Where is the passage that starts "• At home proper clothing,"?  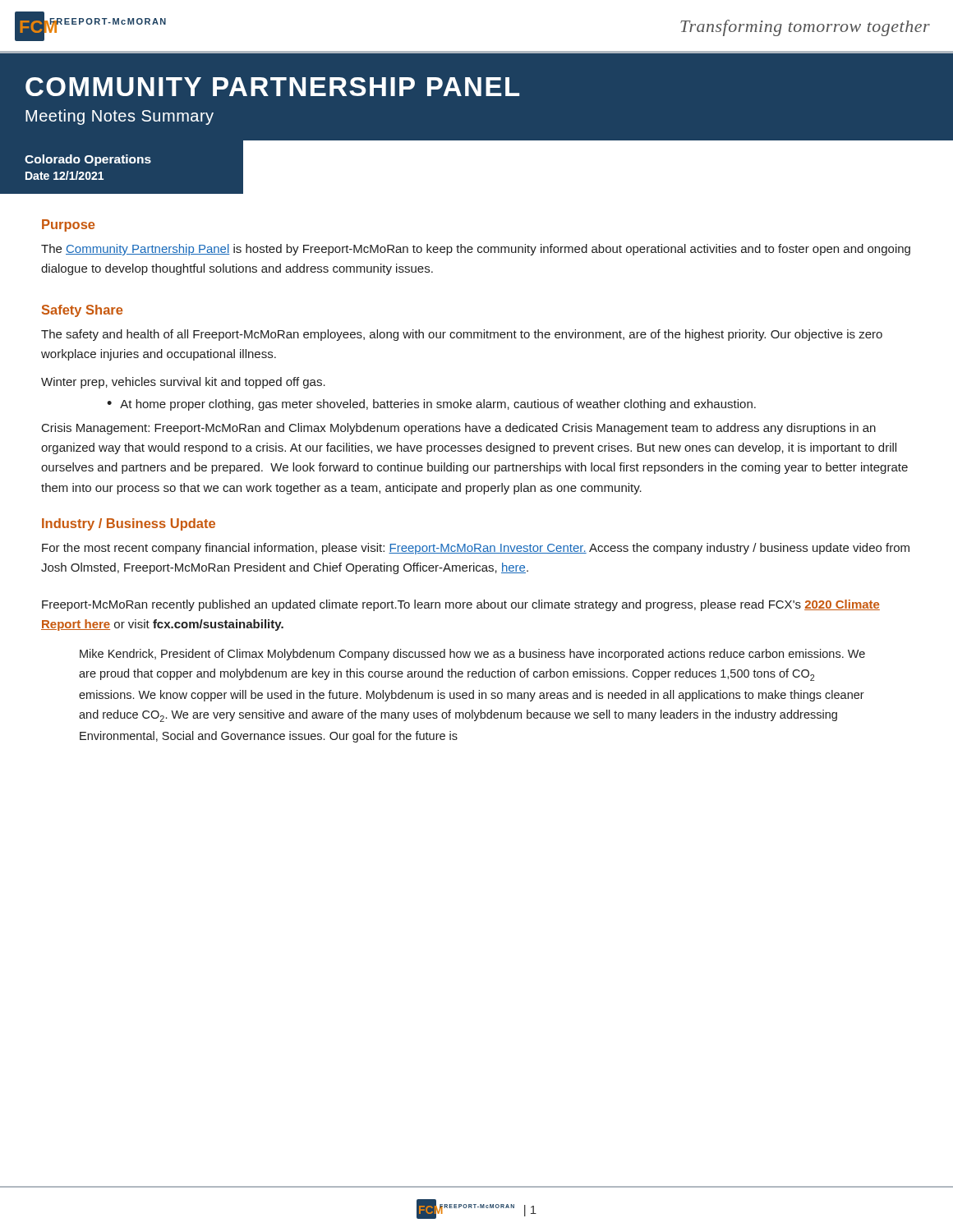(432, 405)
